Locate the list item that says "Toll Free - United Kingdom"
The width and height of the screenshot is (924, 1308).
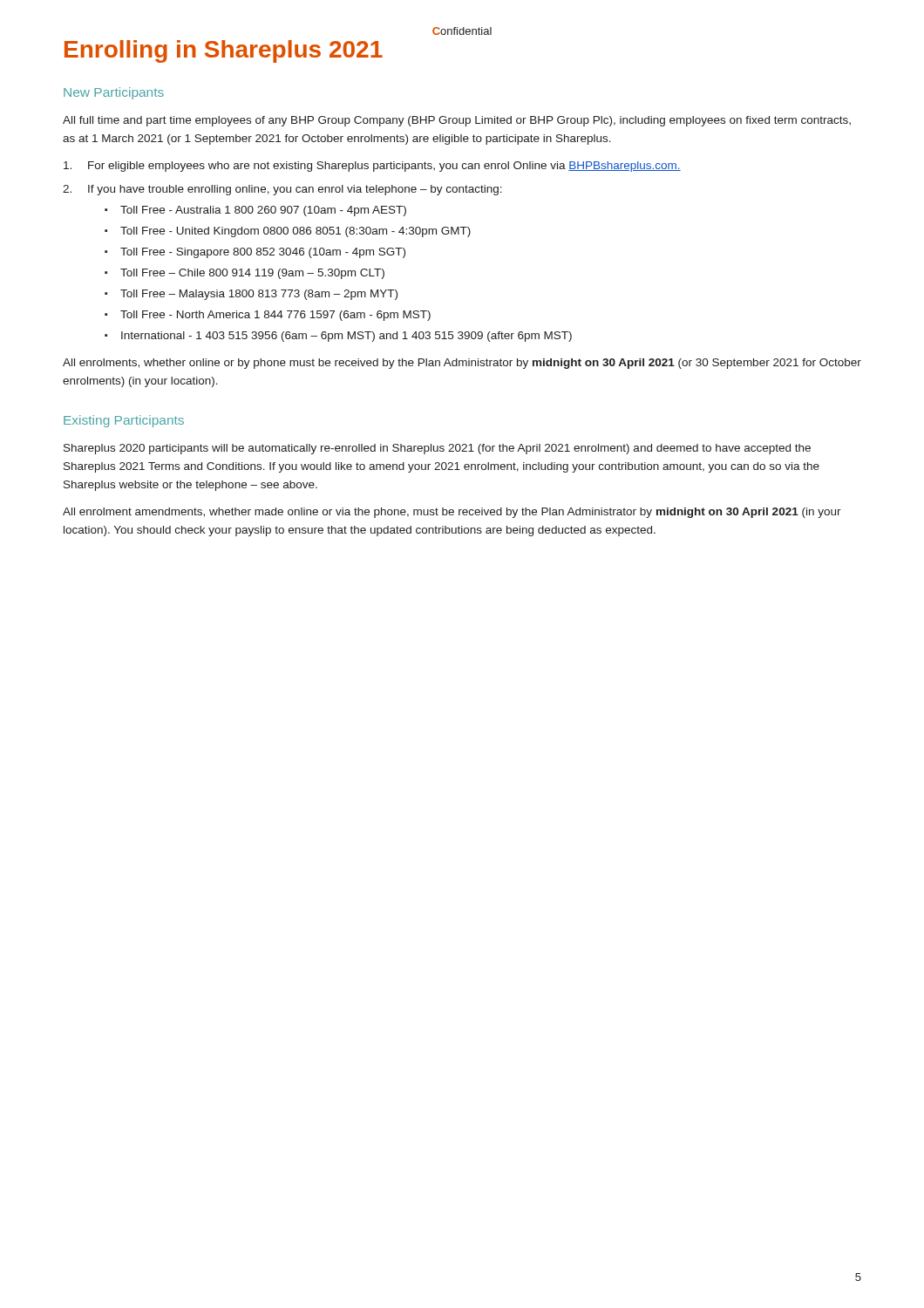pyautogui.click(x=296, y=231)
